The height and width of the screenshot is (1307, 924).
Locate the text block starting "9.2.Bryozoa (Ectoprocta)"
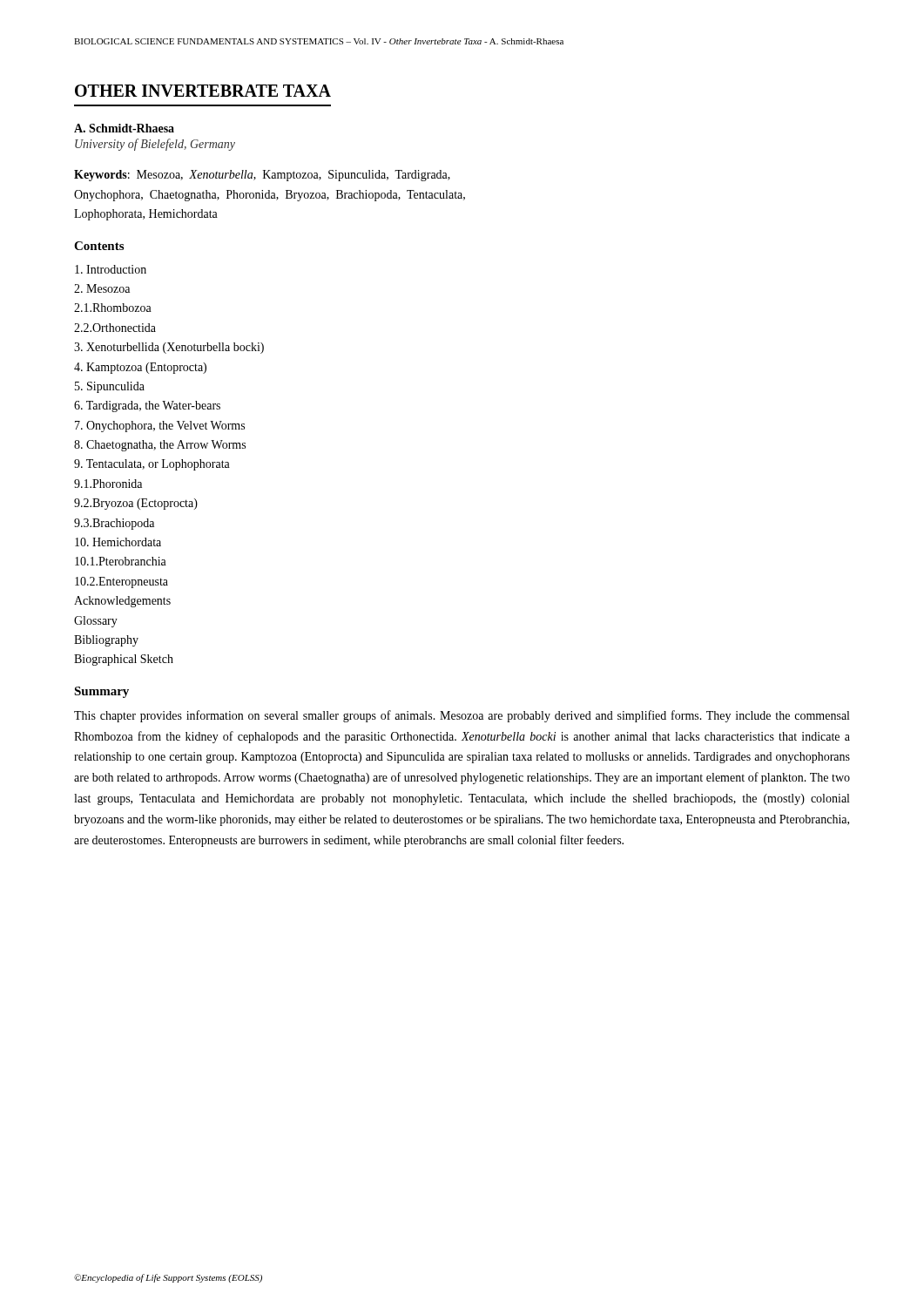pyautogui.click(x=136, y=503)
